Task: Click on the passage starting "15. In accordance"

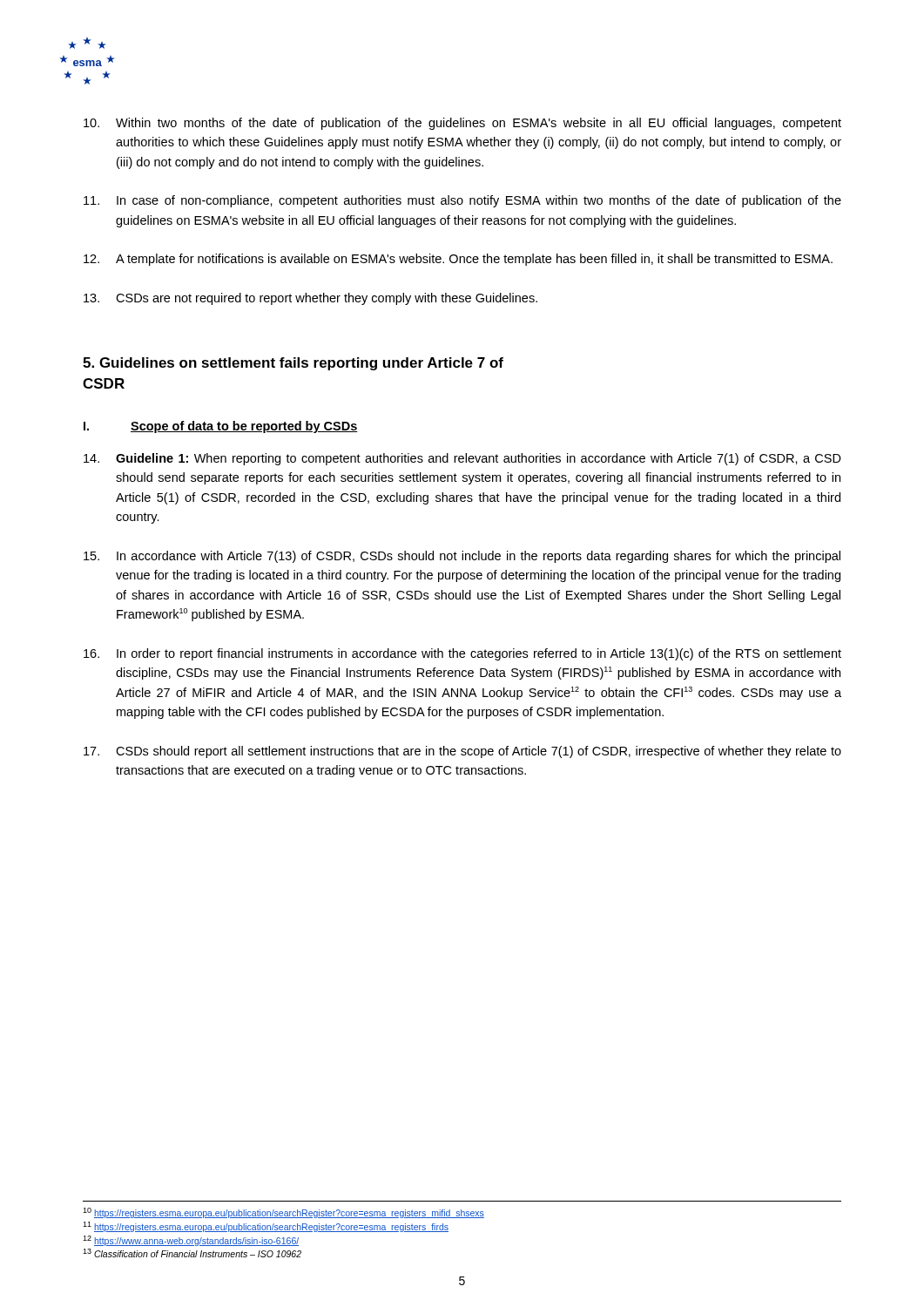Action: click(x=462, y=585)
